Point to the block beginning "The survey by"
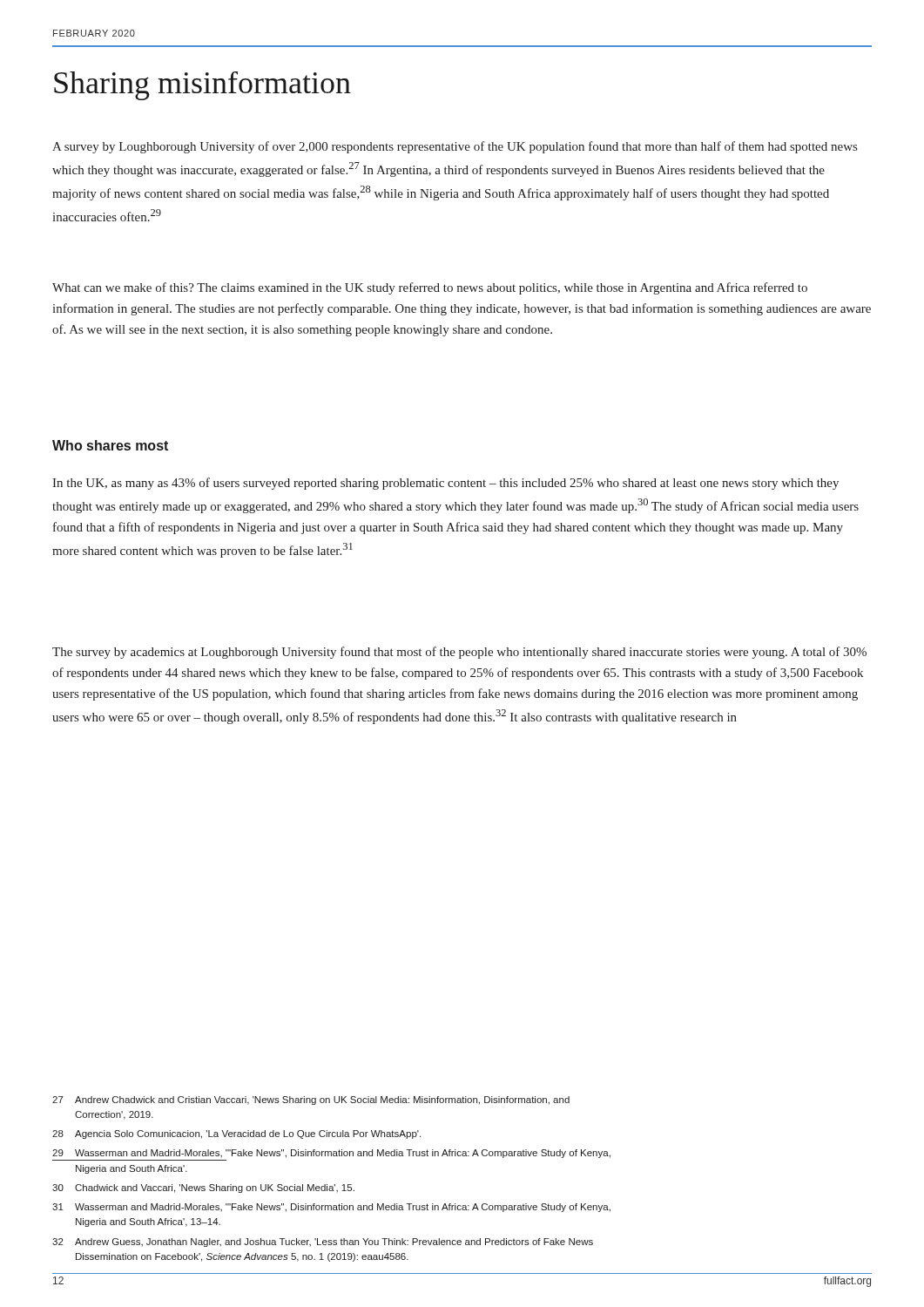Viewport: 924px width, 1307px height. 460,684
